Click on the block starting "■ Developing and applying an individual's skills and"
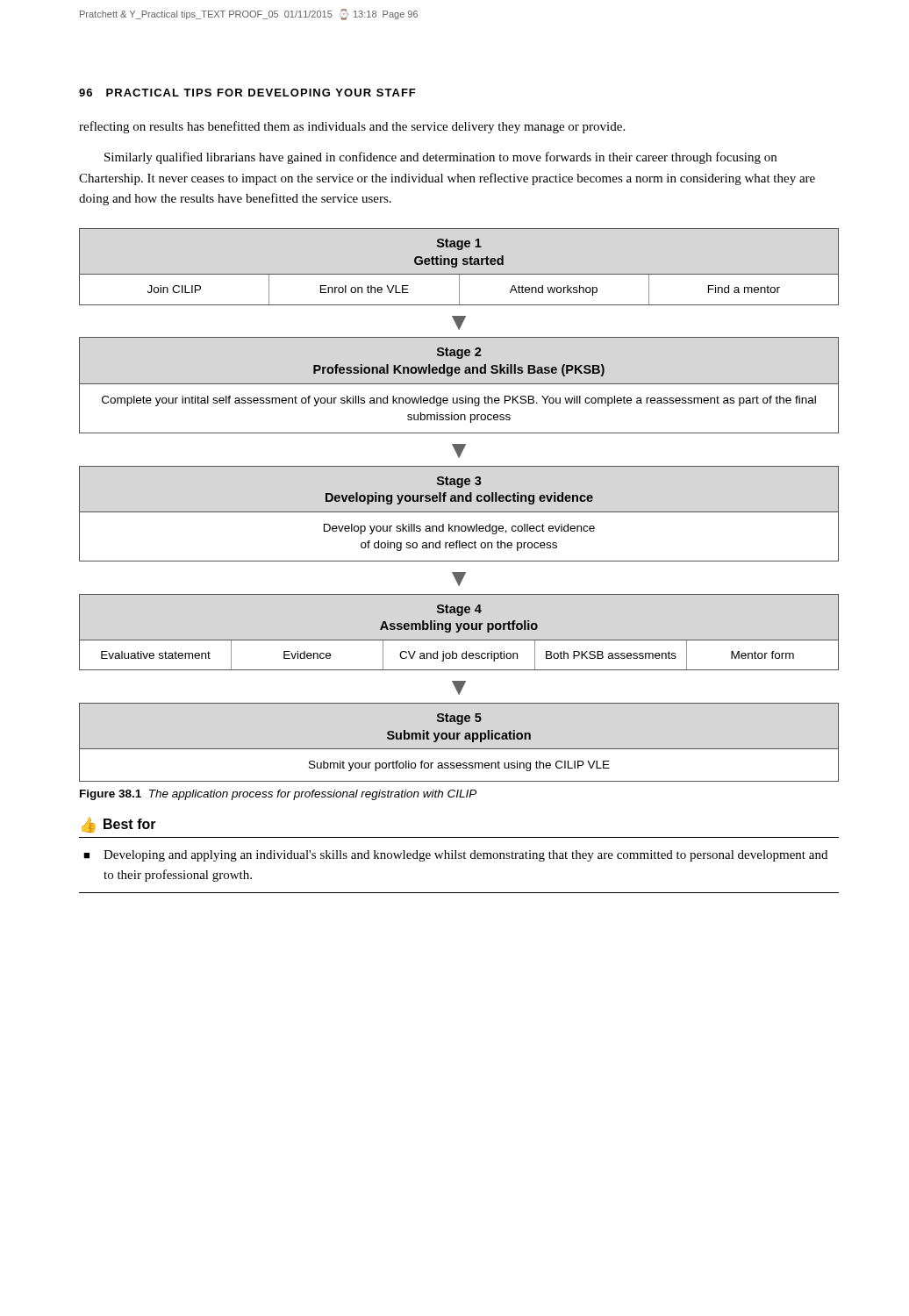Viewport: 909px width, 1316px height. [459, 865]
